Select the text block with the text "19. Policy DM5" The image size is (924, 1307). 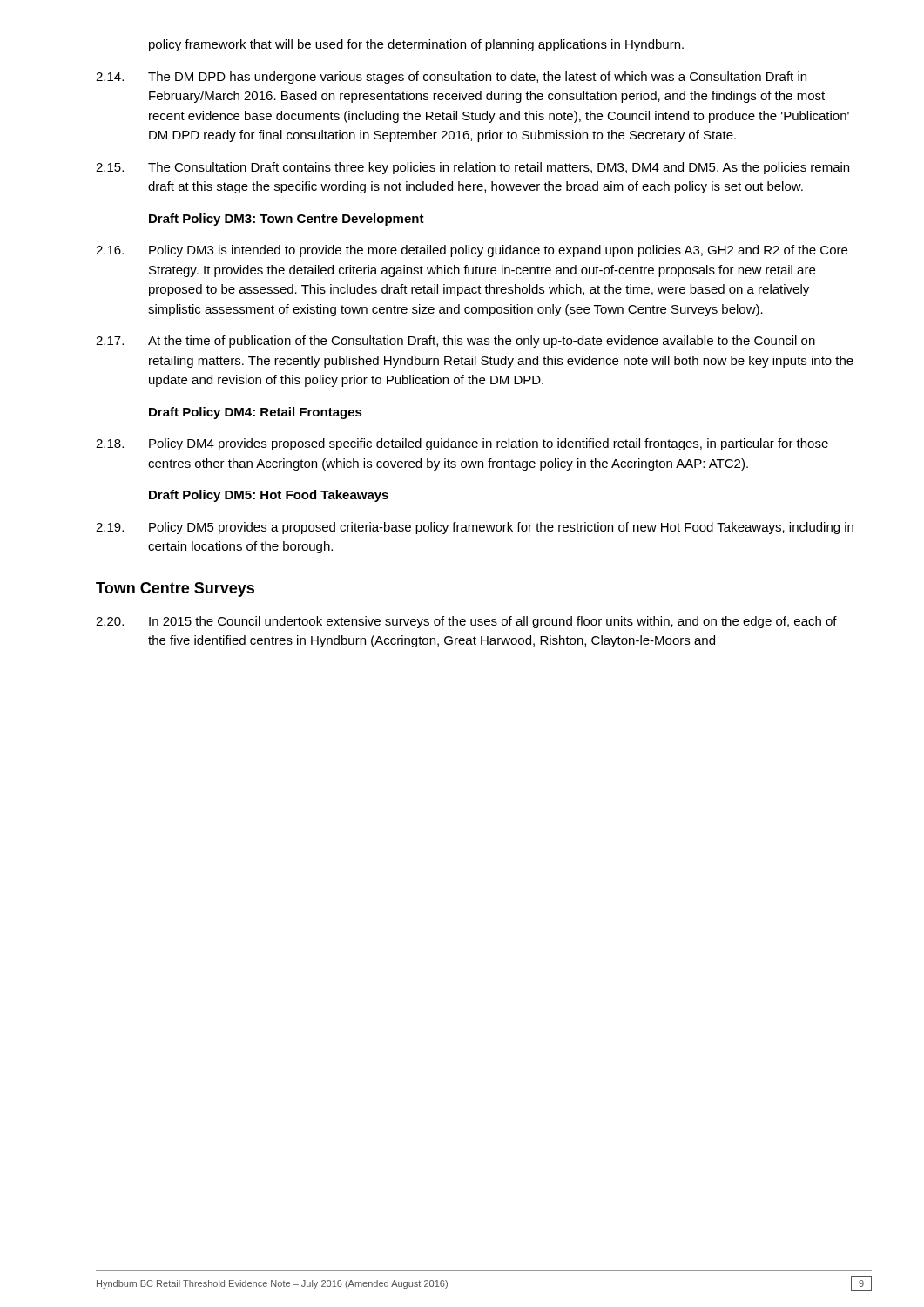475,537
